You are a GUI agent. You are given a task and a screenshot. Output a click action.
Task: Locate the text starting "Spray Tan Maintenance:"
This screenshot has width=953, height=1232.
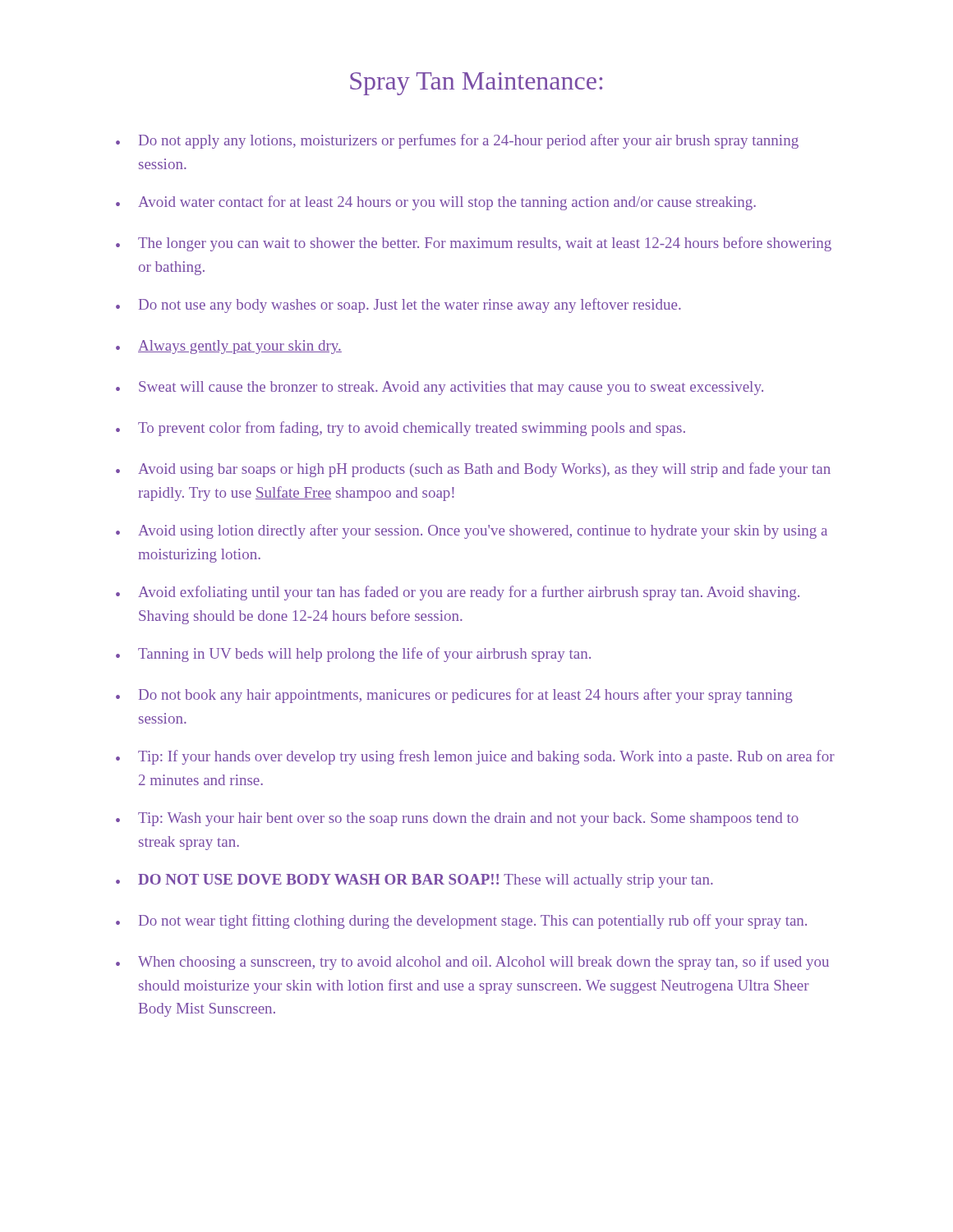pos(476,81)
